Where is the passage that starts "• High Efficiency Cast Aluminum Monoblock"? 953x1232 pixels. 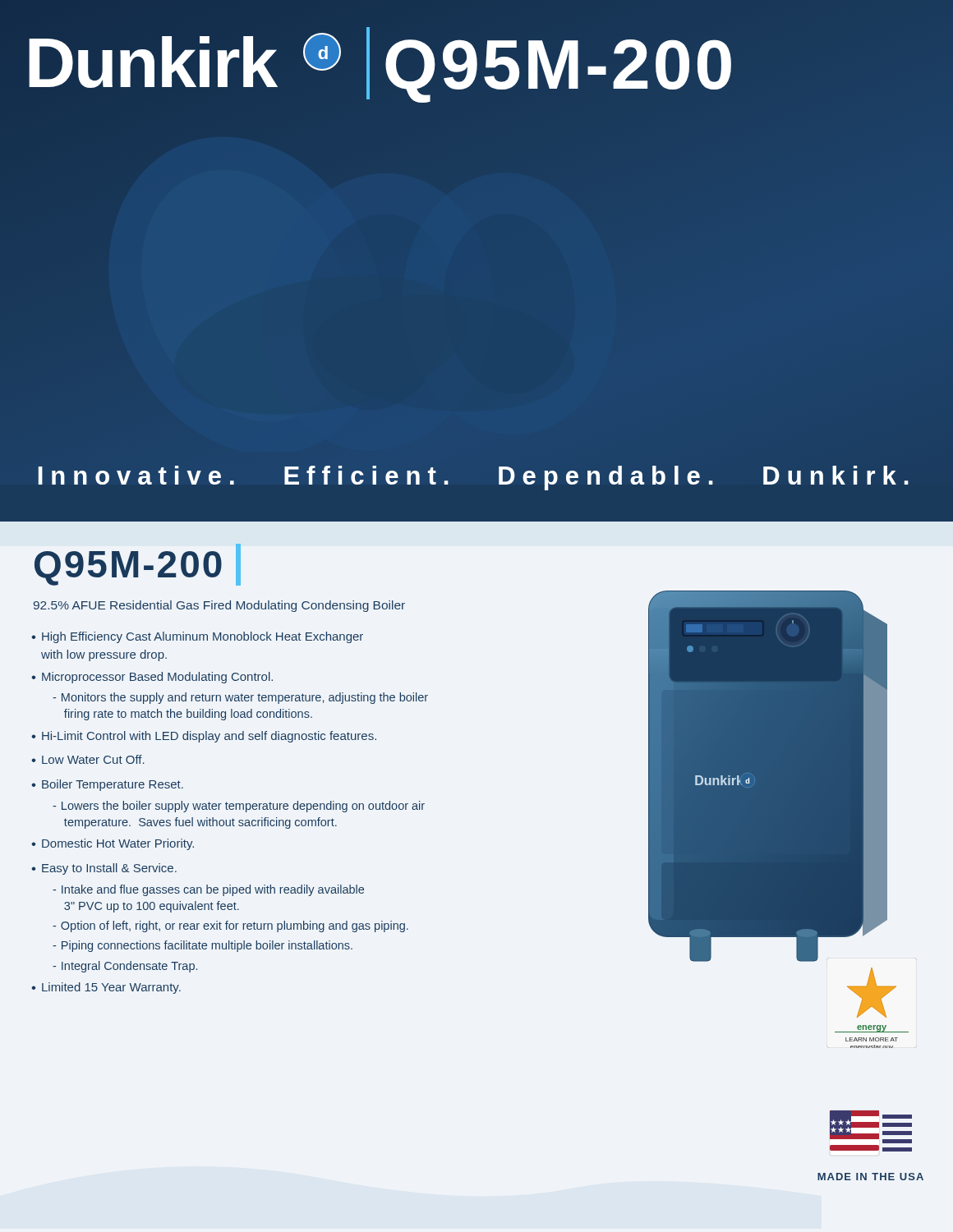[x=197, y=645]
